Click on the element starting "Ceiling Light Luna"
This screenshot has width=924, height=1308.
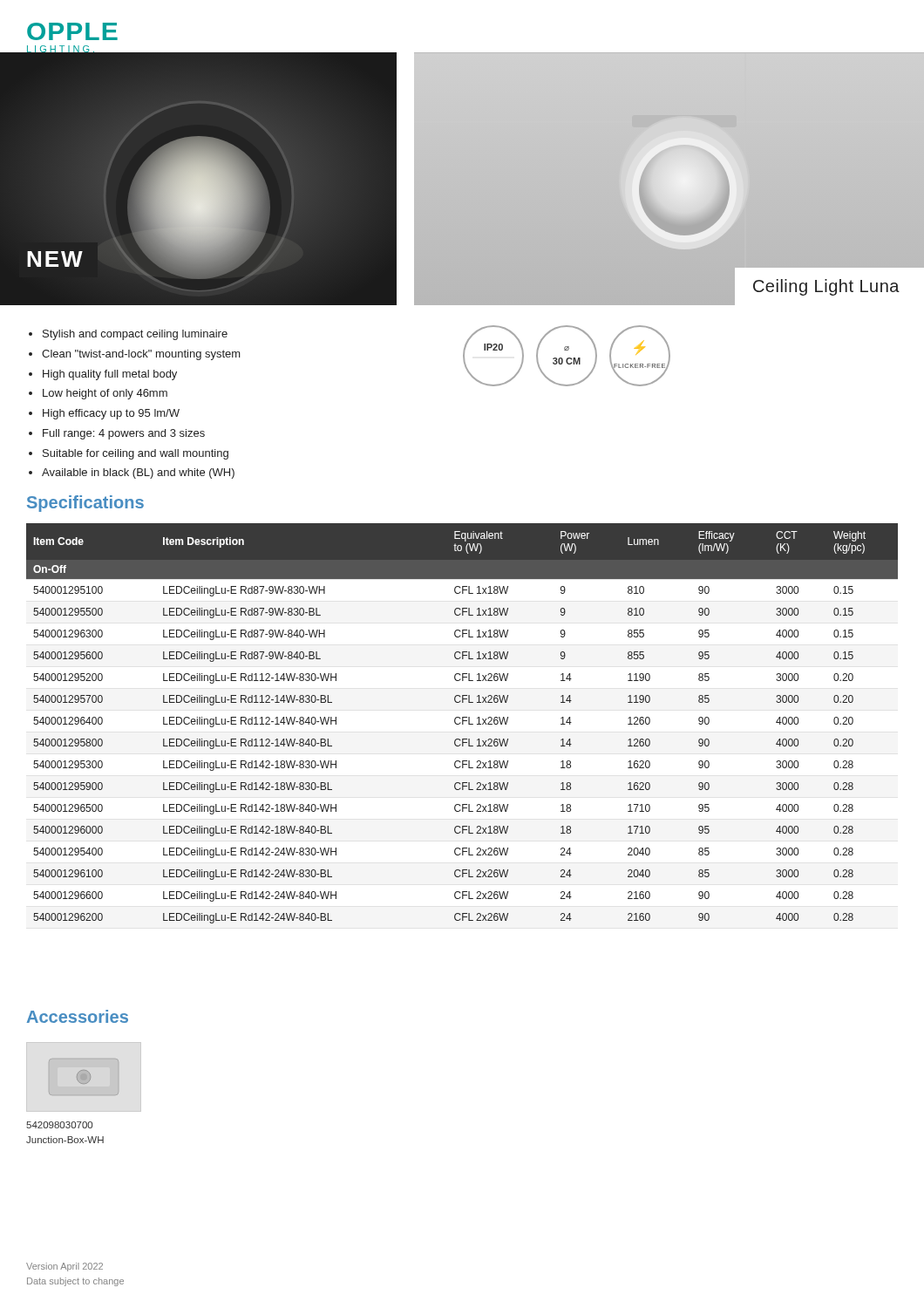[826, 286]
